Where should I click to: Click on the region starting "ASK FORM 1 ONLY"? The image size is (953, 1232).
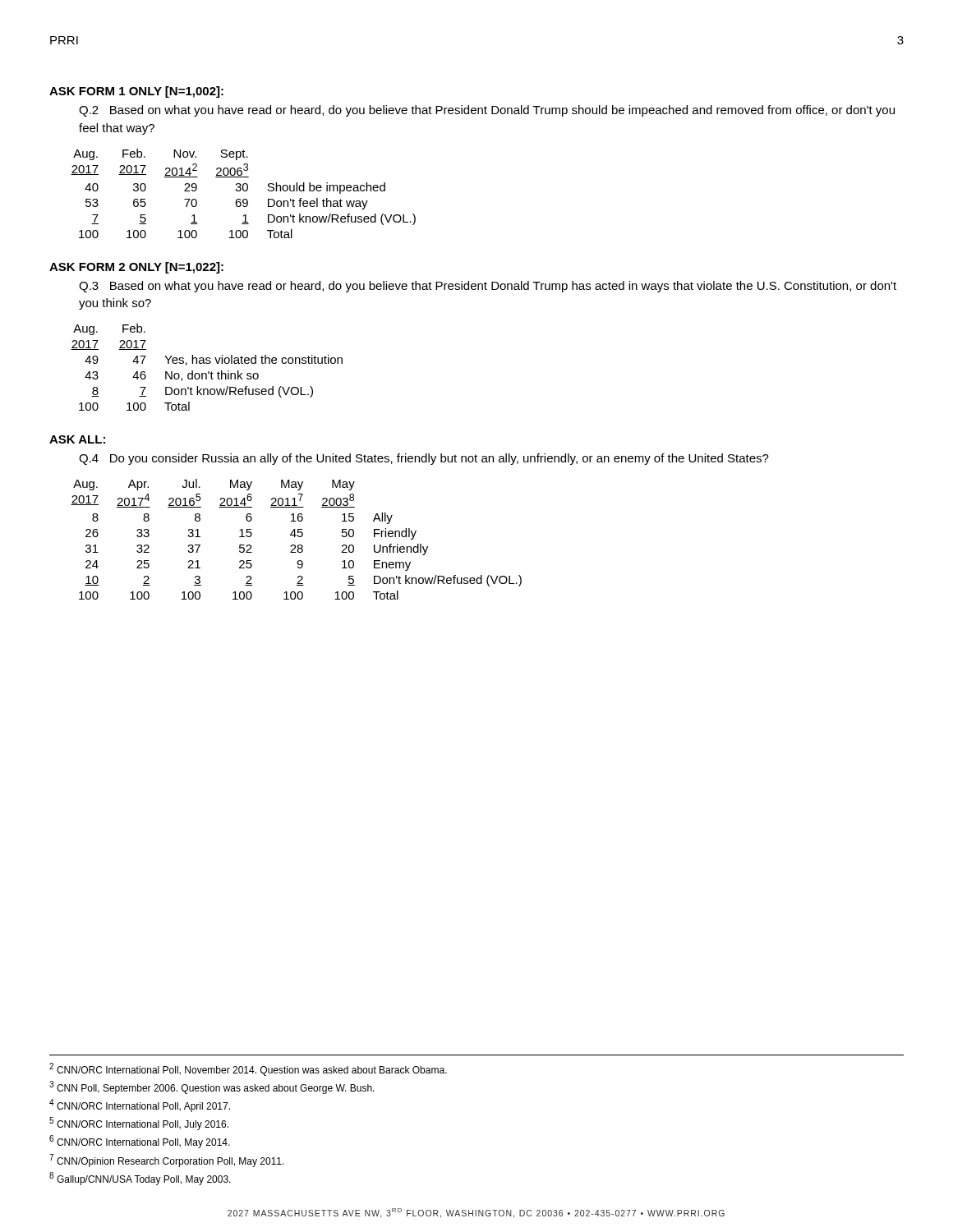[137, 91]
